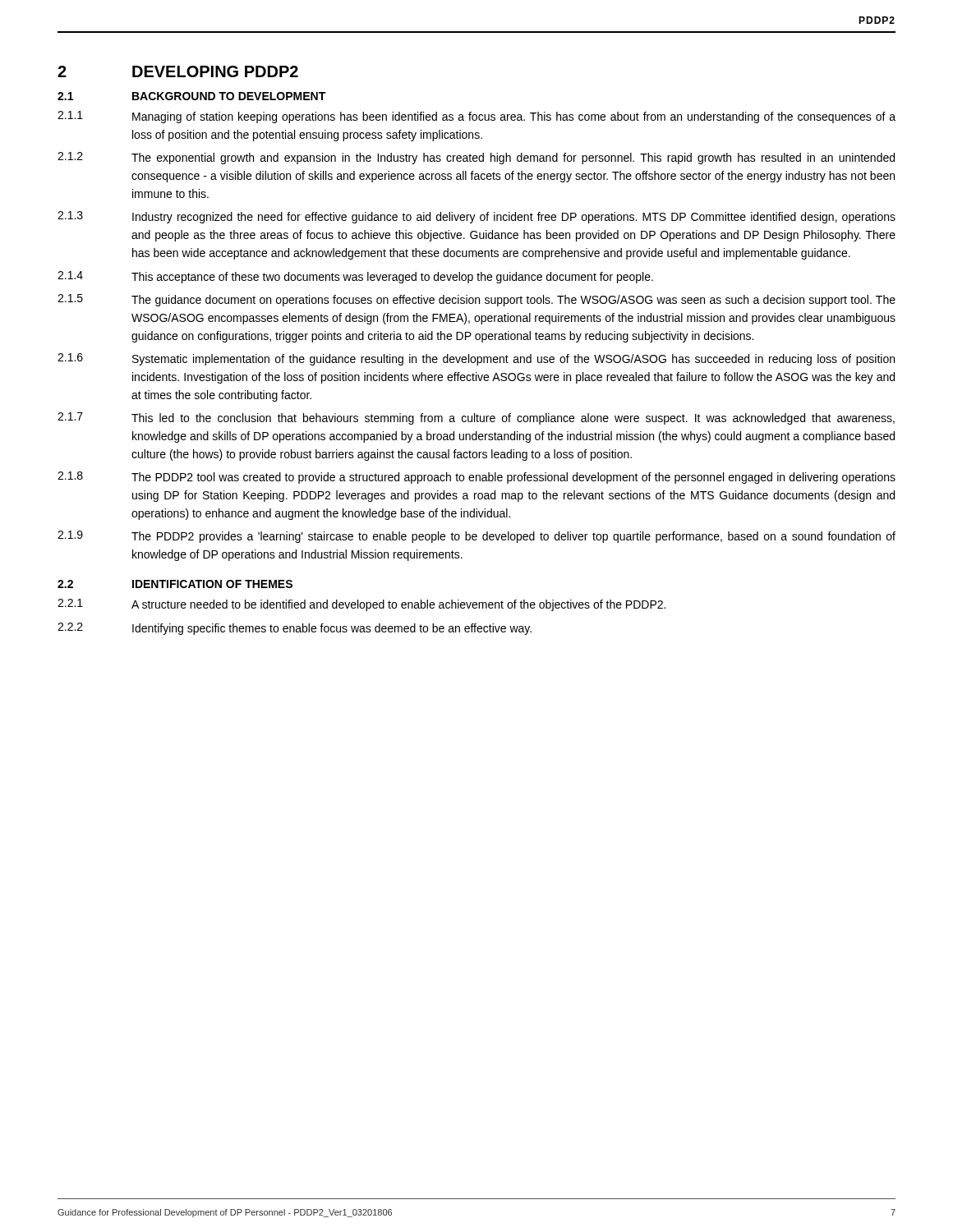The width and height of the screenshot is (953, 1232).
Task: Find the block on this page that starts "2.1.1 Managing of station"
Action: pos(476,126)
